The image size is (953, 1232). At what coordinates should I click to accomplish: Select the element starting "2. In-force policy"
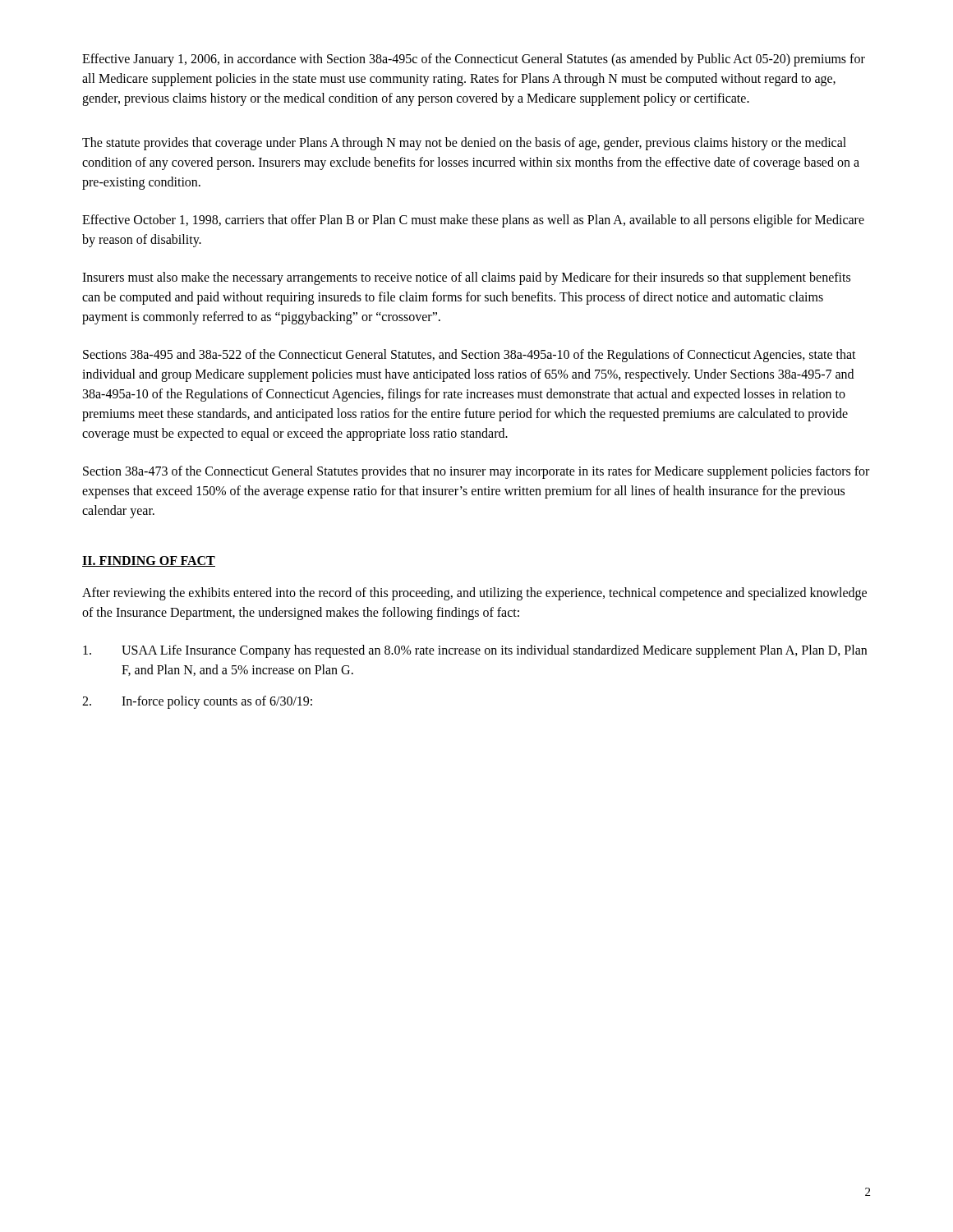tap(198, 701)
